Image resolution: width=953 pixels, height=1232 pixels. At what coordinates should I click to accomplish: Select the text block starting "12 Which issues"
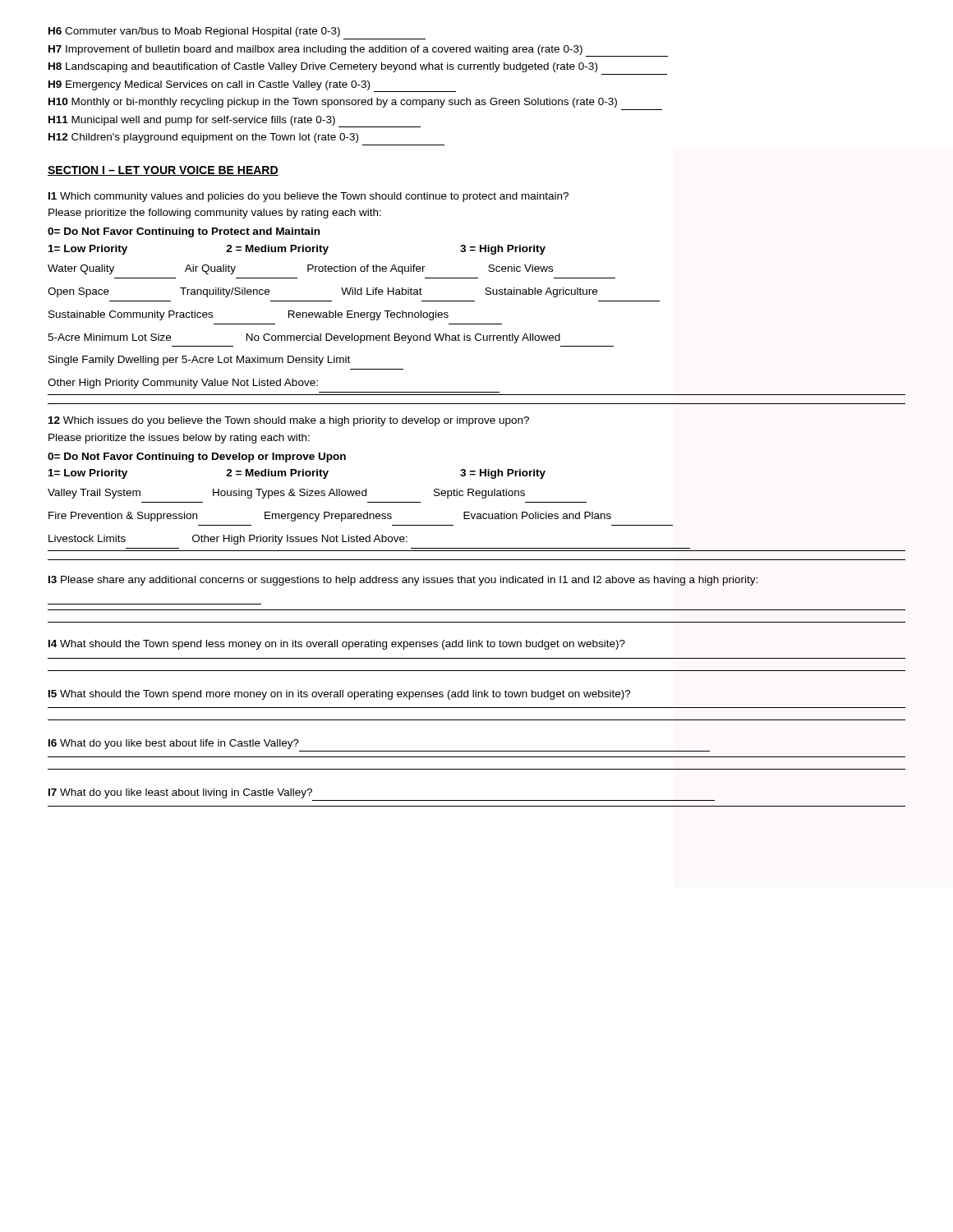tap(289, 421)
